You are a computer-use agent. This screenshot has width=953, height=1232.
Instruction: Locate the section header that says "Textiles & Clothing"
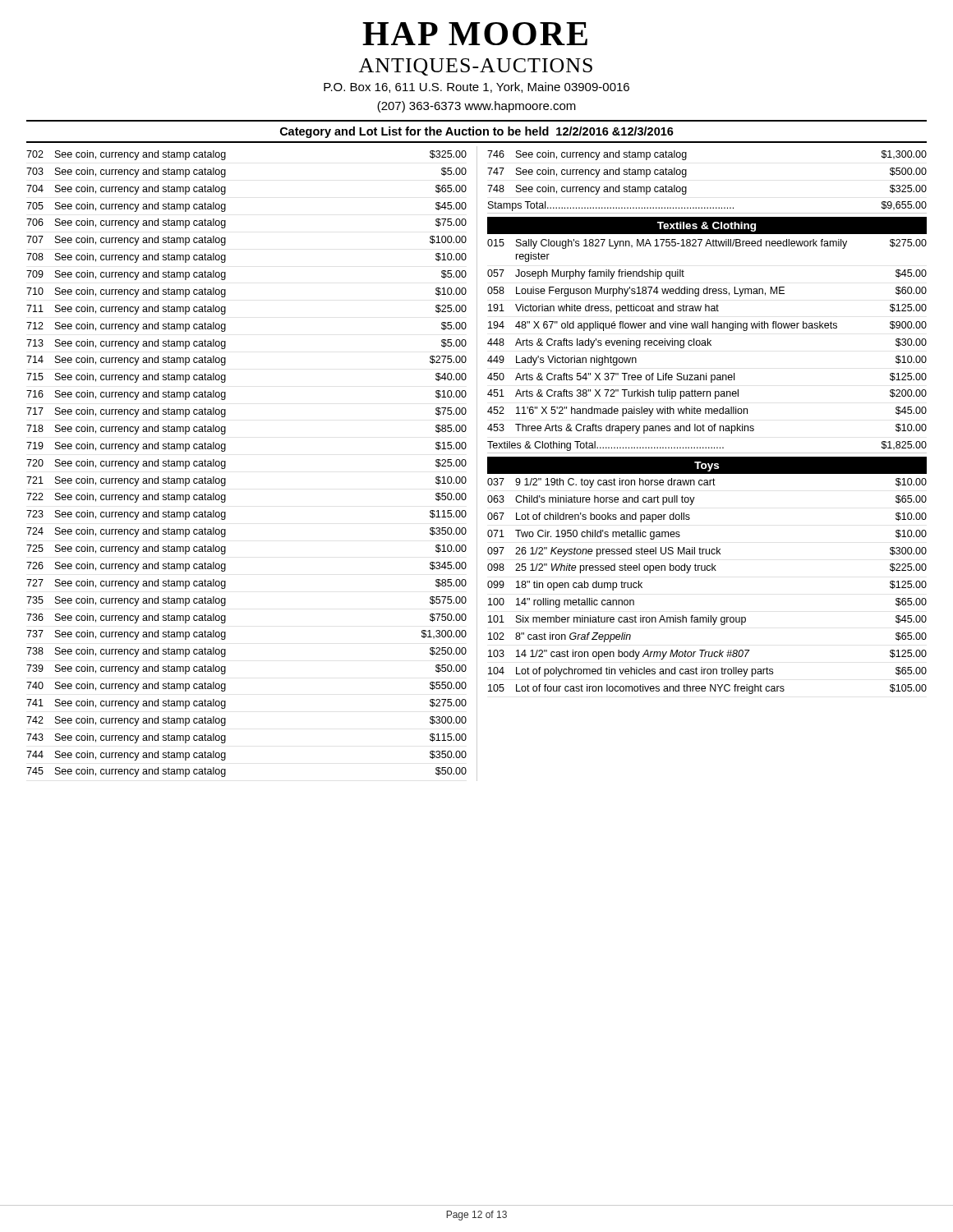pyautogui.click(x=707, y=225)
